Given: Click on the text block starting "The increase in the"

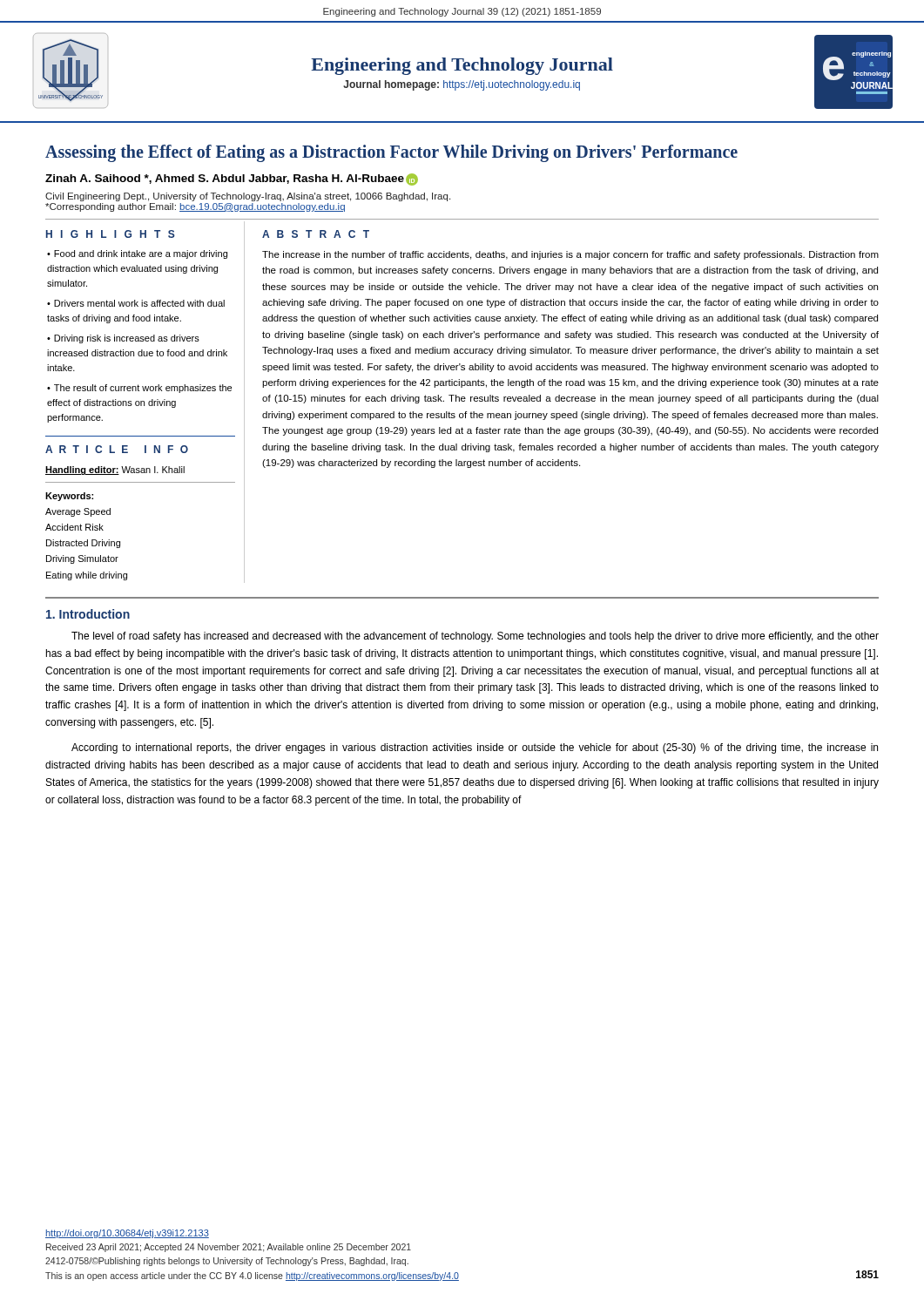Looking at the screenshot, I should [x=570, y=358].
